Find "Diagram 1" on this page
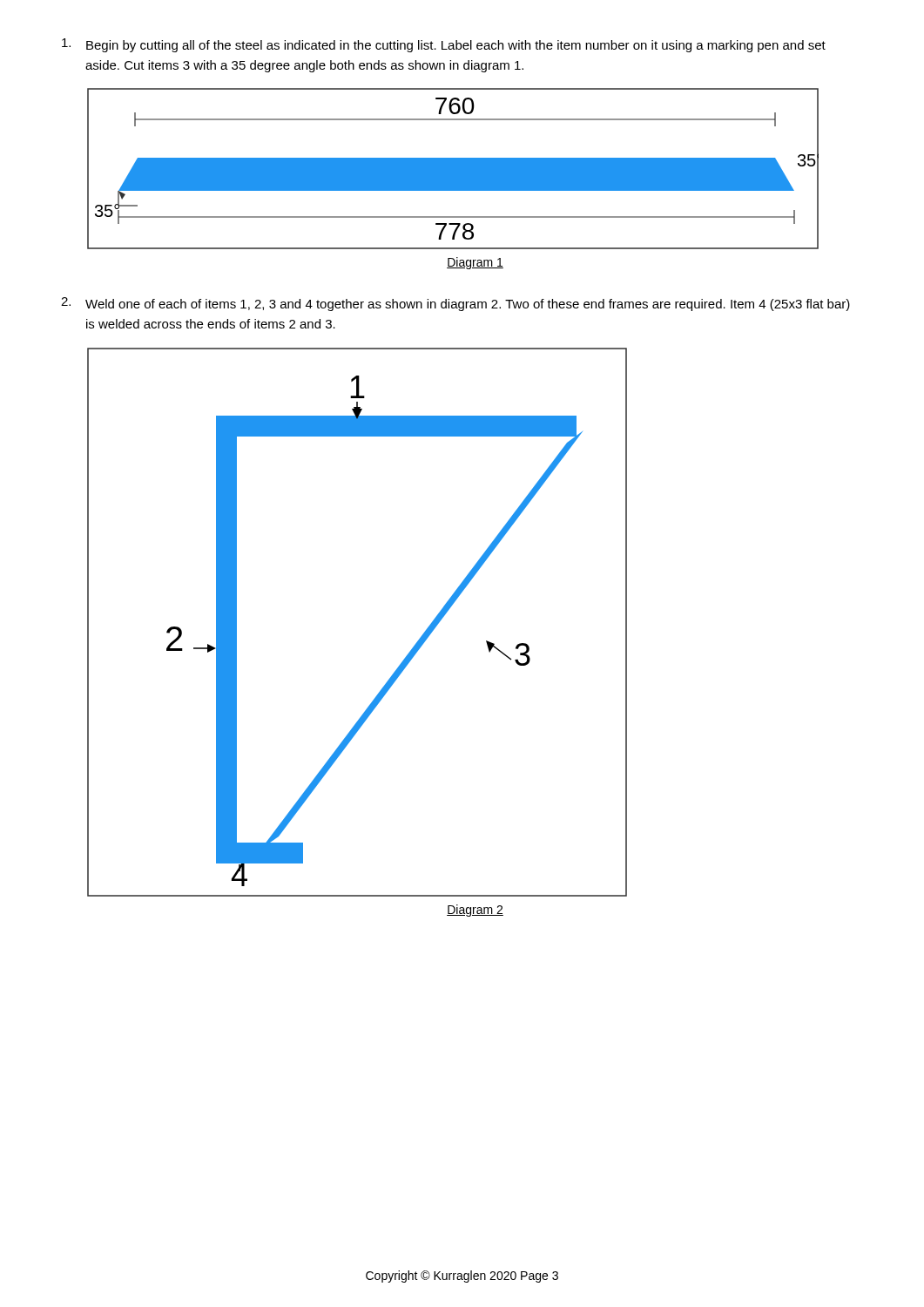The image size is (924, 1307). pyautogui.click(x=475, y=262)
